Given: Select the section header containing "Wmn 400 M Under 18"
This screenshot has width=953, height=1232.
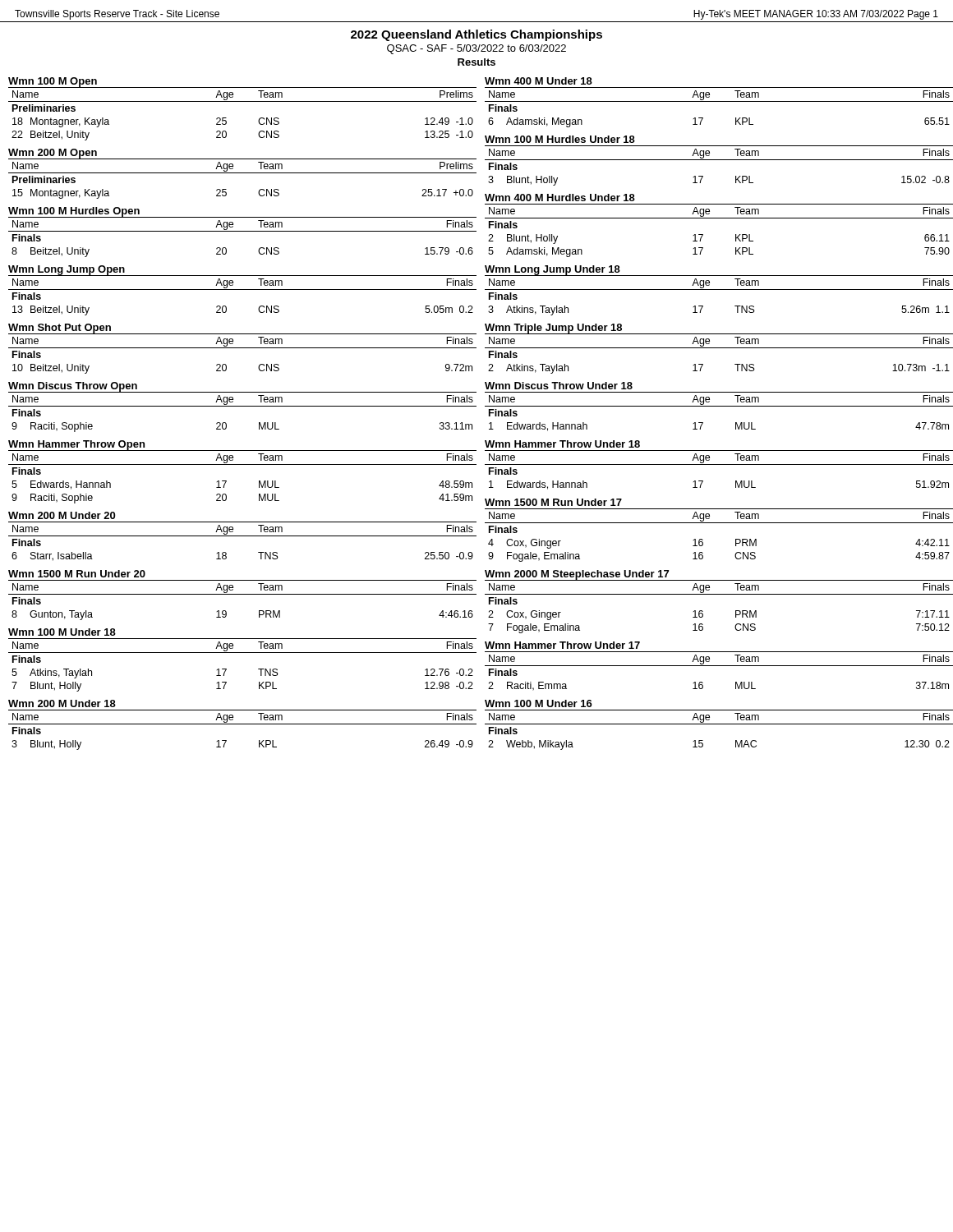Looking at the screenshot, I should [x=538, y=81].
